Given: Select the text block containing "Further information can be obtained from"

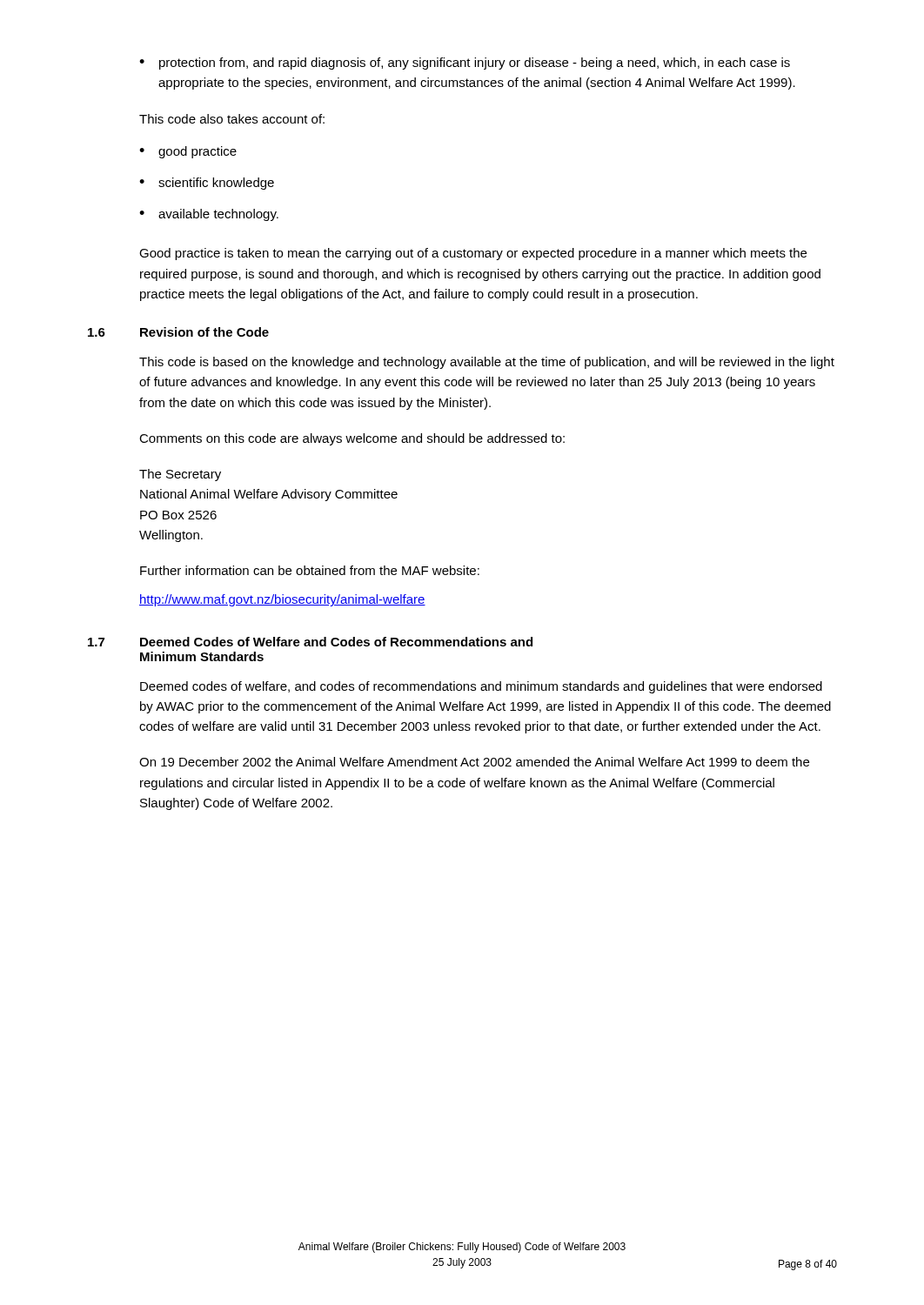Looking at the screenshot, I should [310, 570].
